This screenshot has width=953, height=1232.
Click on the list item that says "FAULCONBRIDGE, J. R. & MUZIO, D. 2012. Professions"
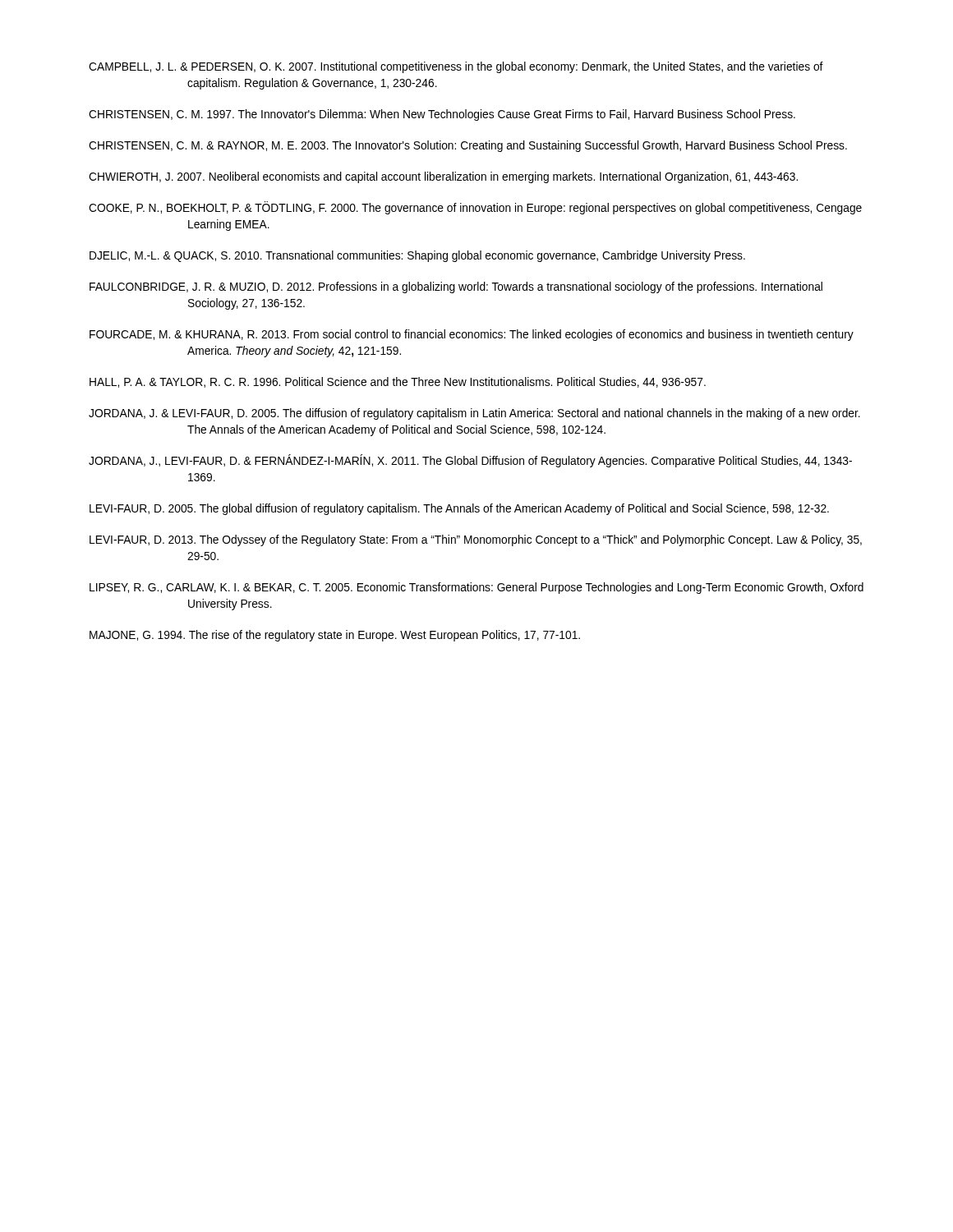pyautogui.click(x=456, y=295)
